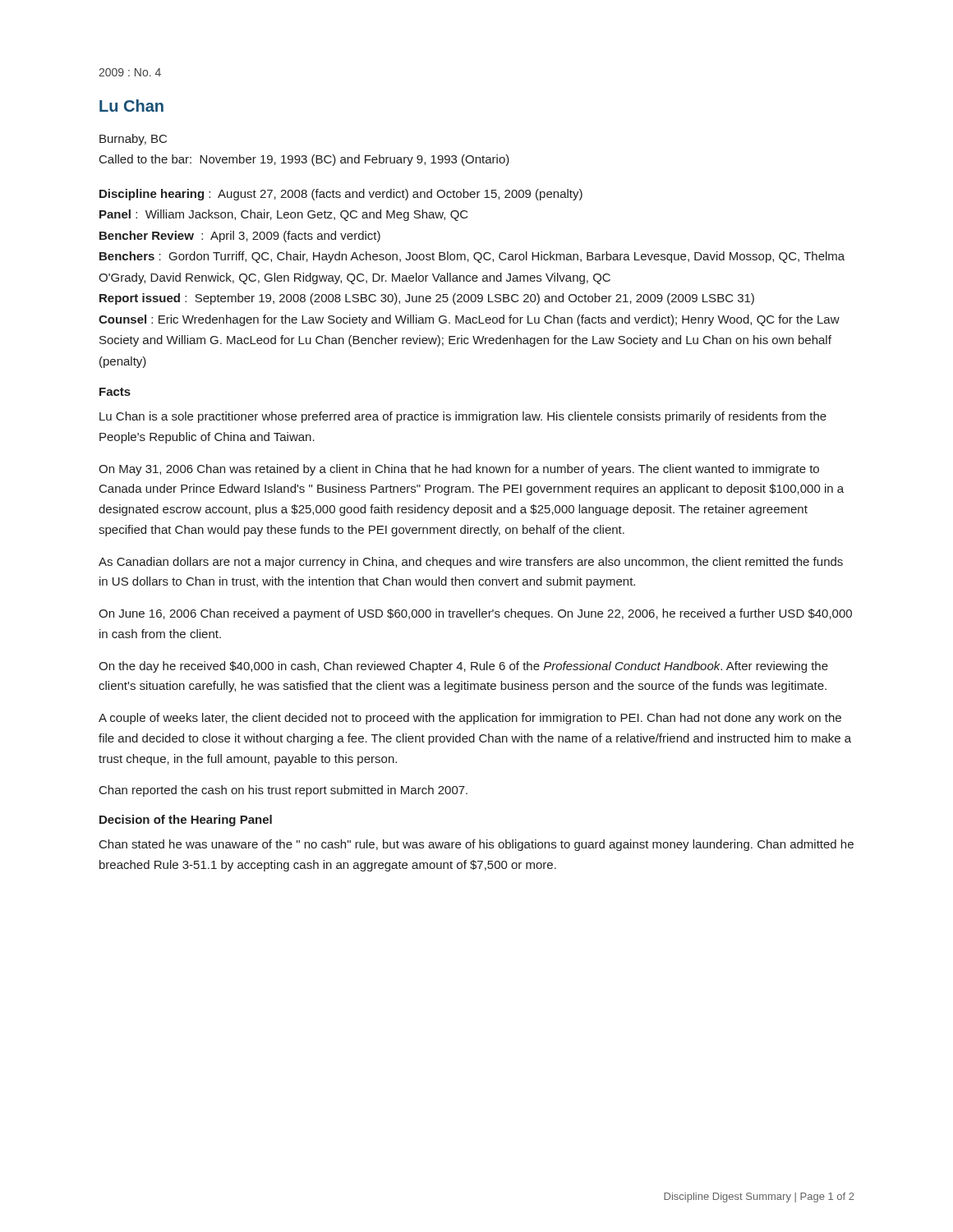
Task: Click on the block starting "On June 16,"
Action: pyautogui.click(x=475, y=623)
